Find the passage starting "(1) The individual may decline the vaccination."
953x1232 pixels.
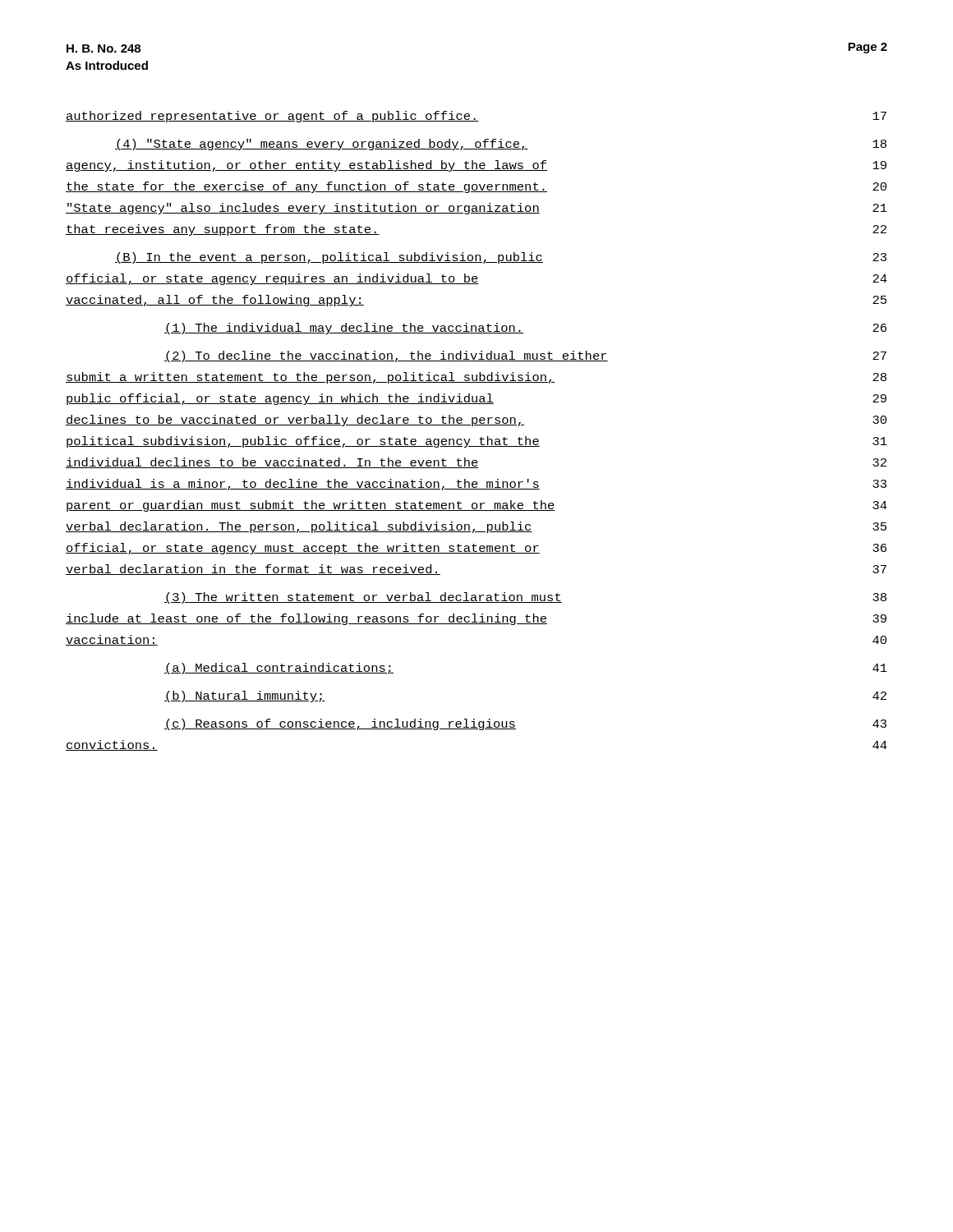(476, 329)
